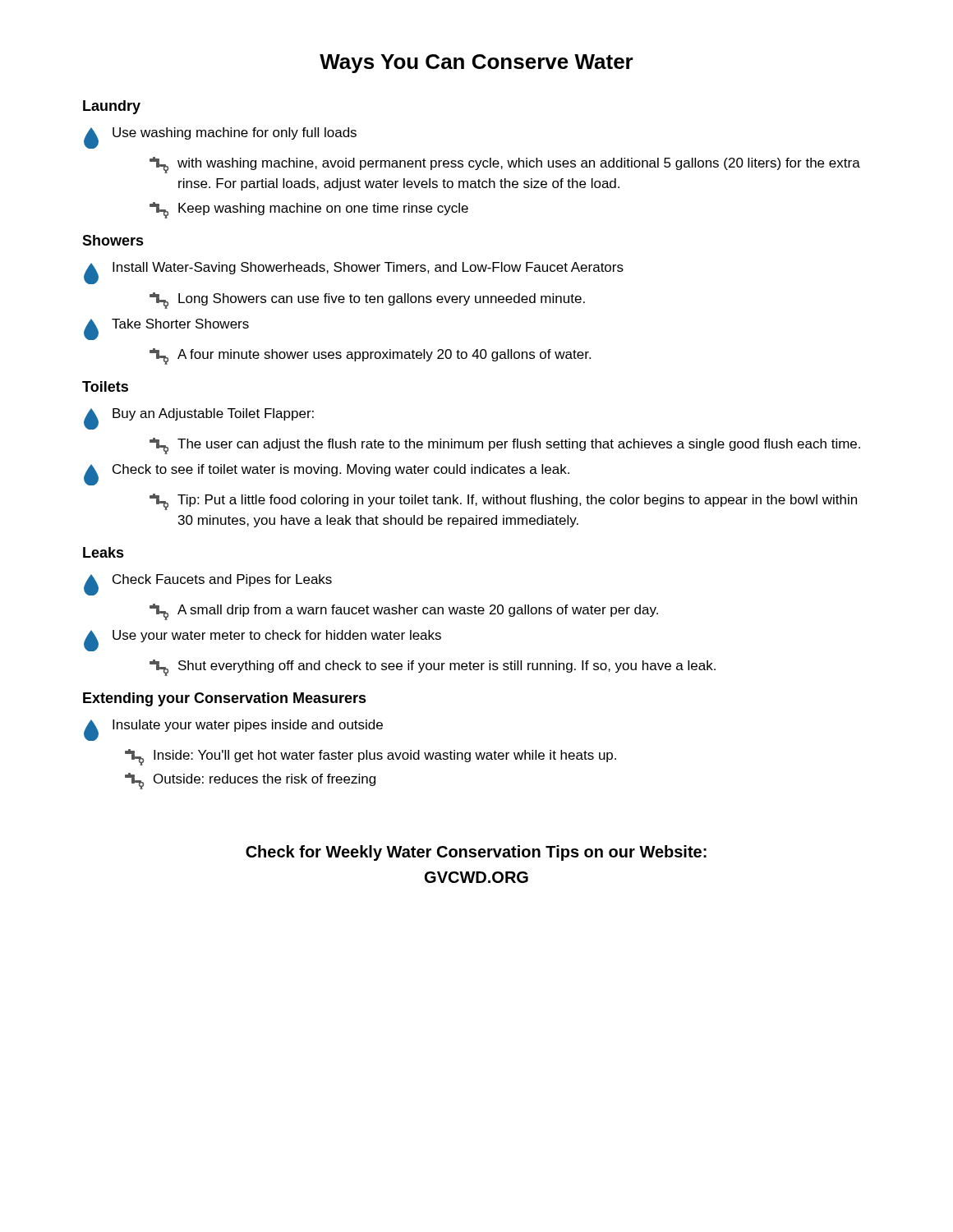The height and width of the screenshot is (1232, 953).
Task: Where is the passage that starts "Long Showers can use five to ten"?
Action: [367, 299]
